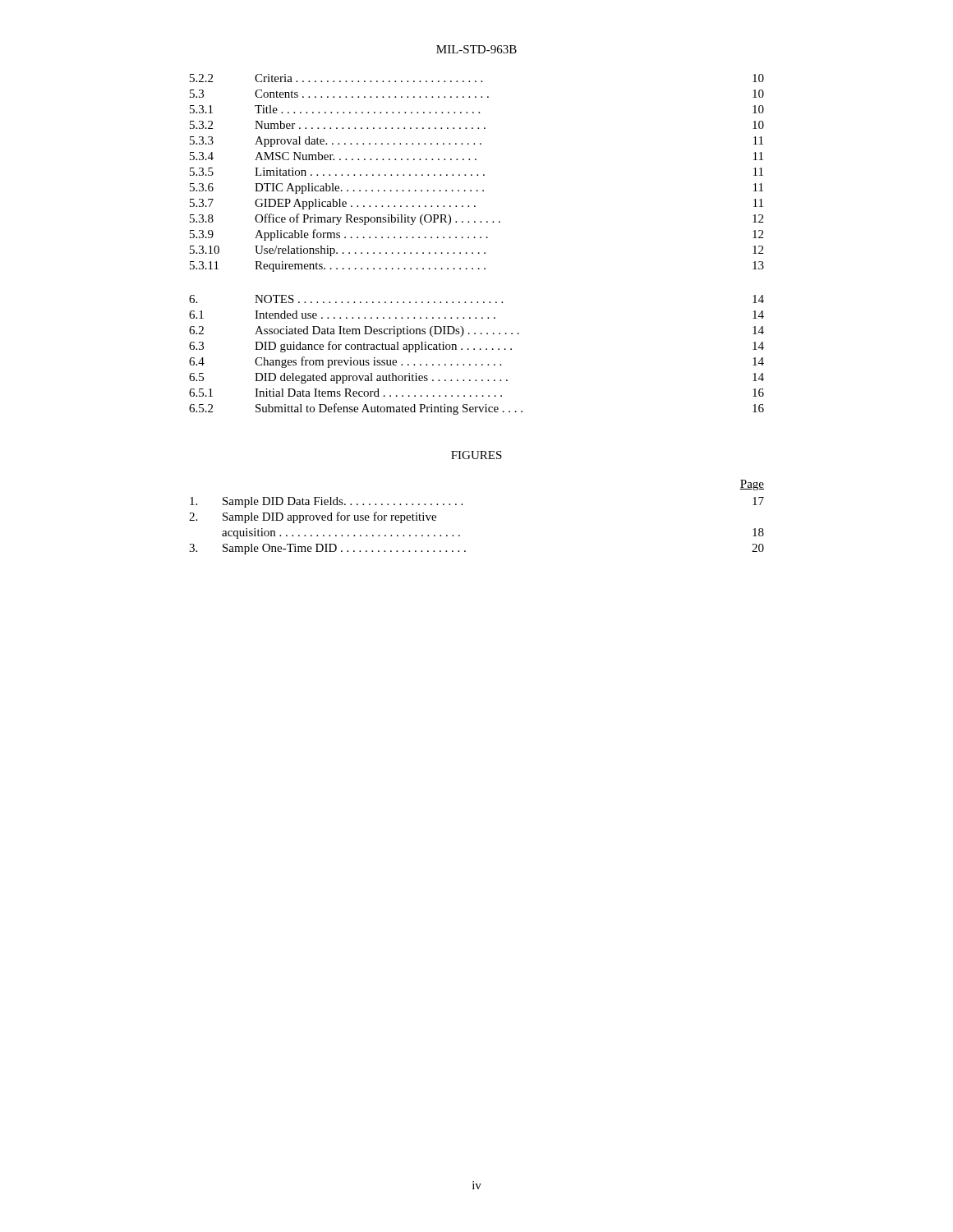Where is the passage that starts "acquisition . . . ."?
Image resolution: width=953 pixels, height=1232 pixels.
[x=247, y=533]
